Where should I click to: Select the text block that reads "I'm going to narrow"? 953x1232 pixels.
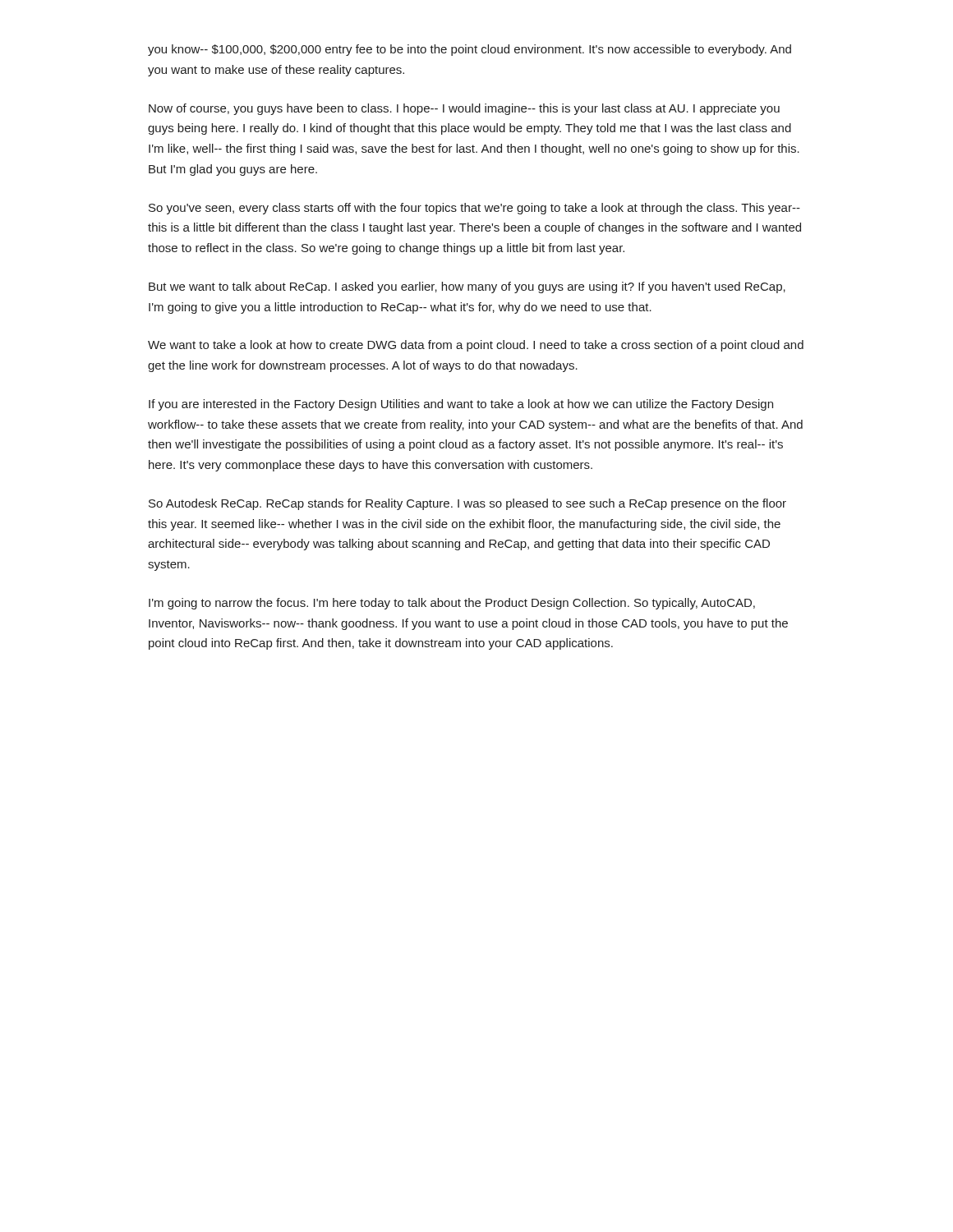tap(468, 623)
